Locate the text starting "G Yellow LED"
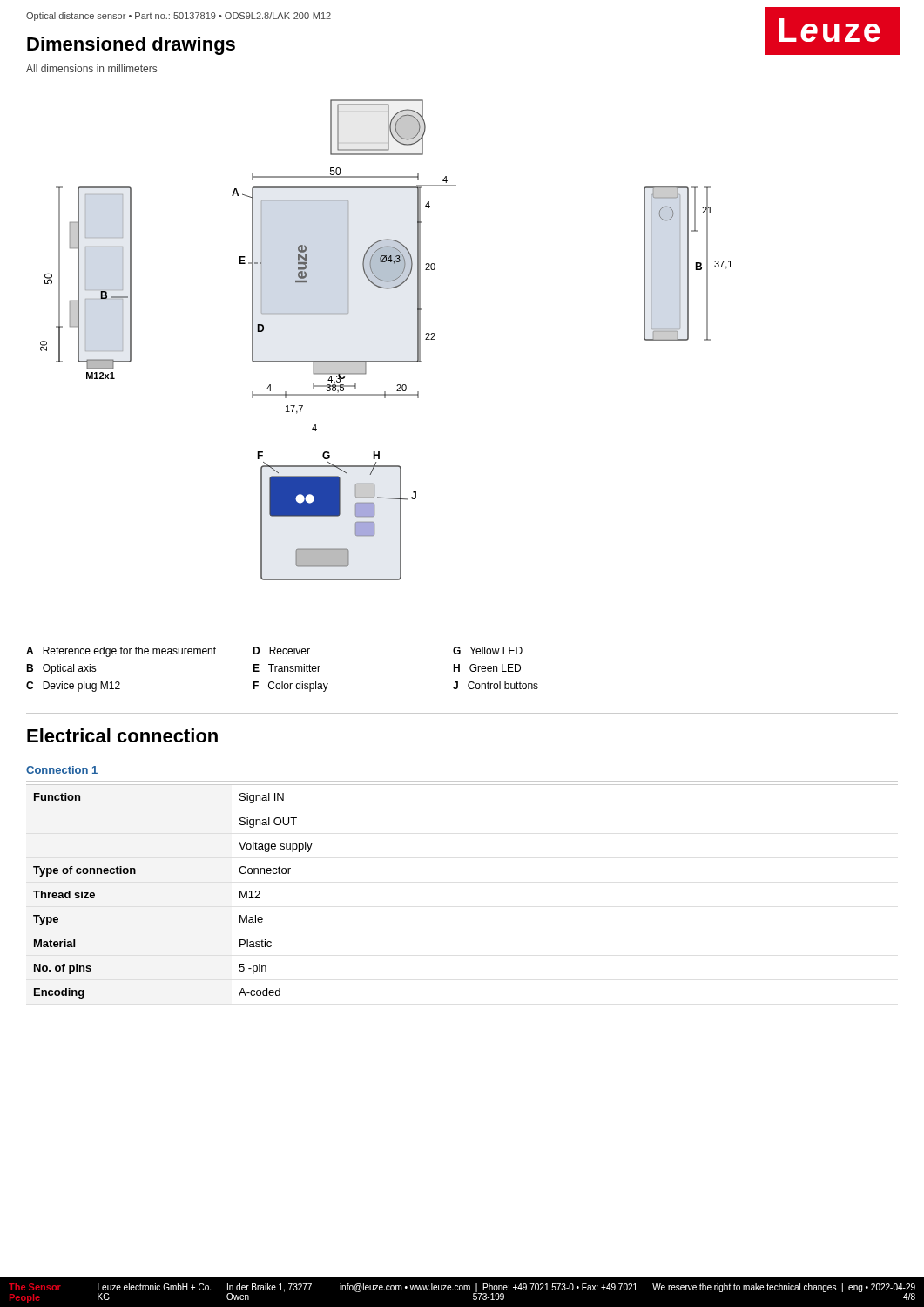 [x=488, y=651]
